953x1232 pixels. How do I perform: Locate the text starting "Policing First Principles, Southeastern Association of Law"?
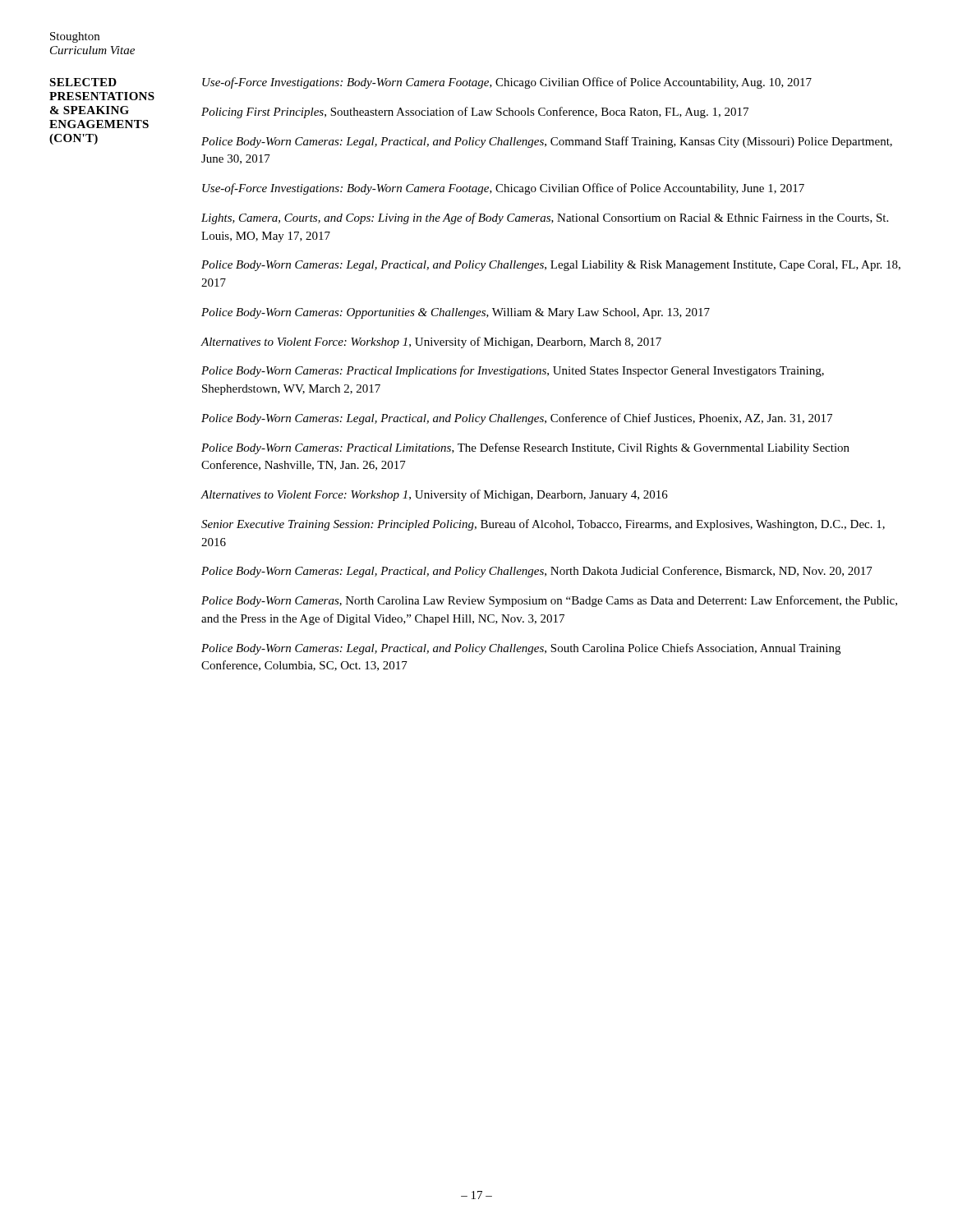coord(475,111)
